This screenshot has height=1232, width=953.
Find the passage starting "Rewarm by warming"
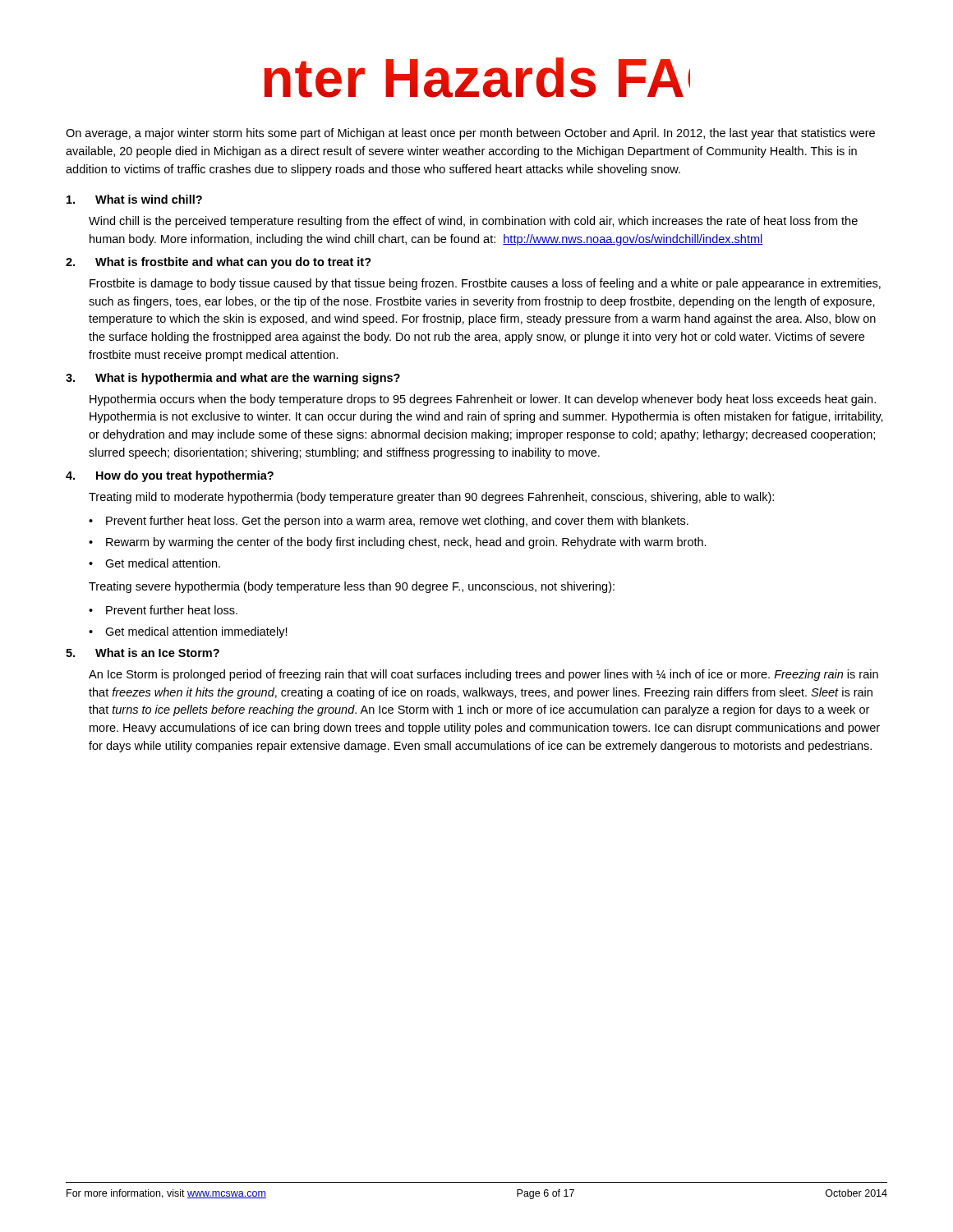click(x=406, y=542)
